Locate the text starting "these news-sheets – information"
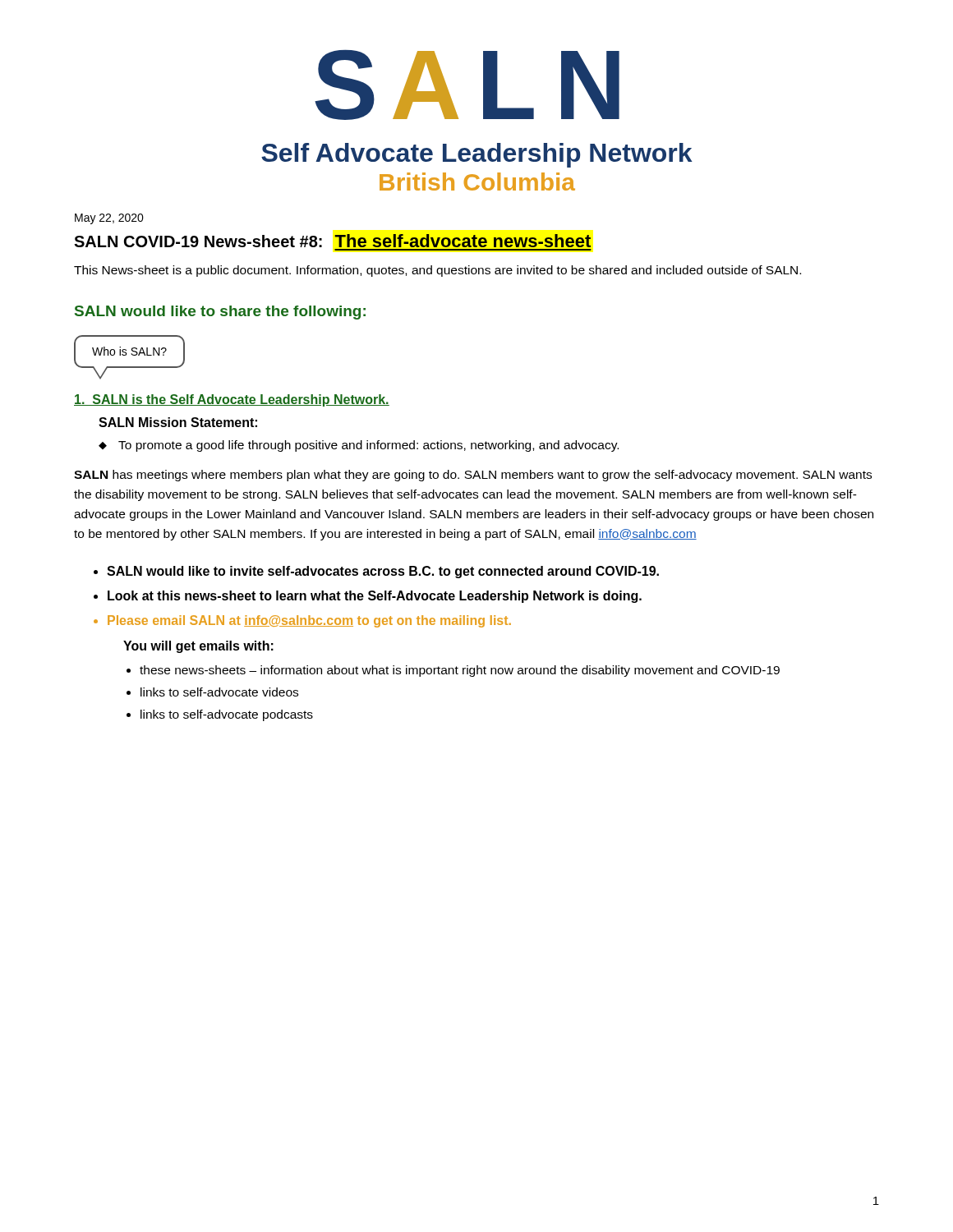This screenshot has height=1232, width=953. coord(460,669)
